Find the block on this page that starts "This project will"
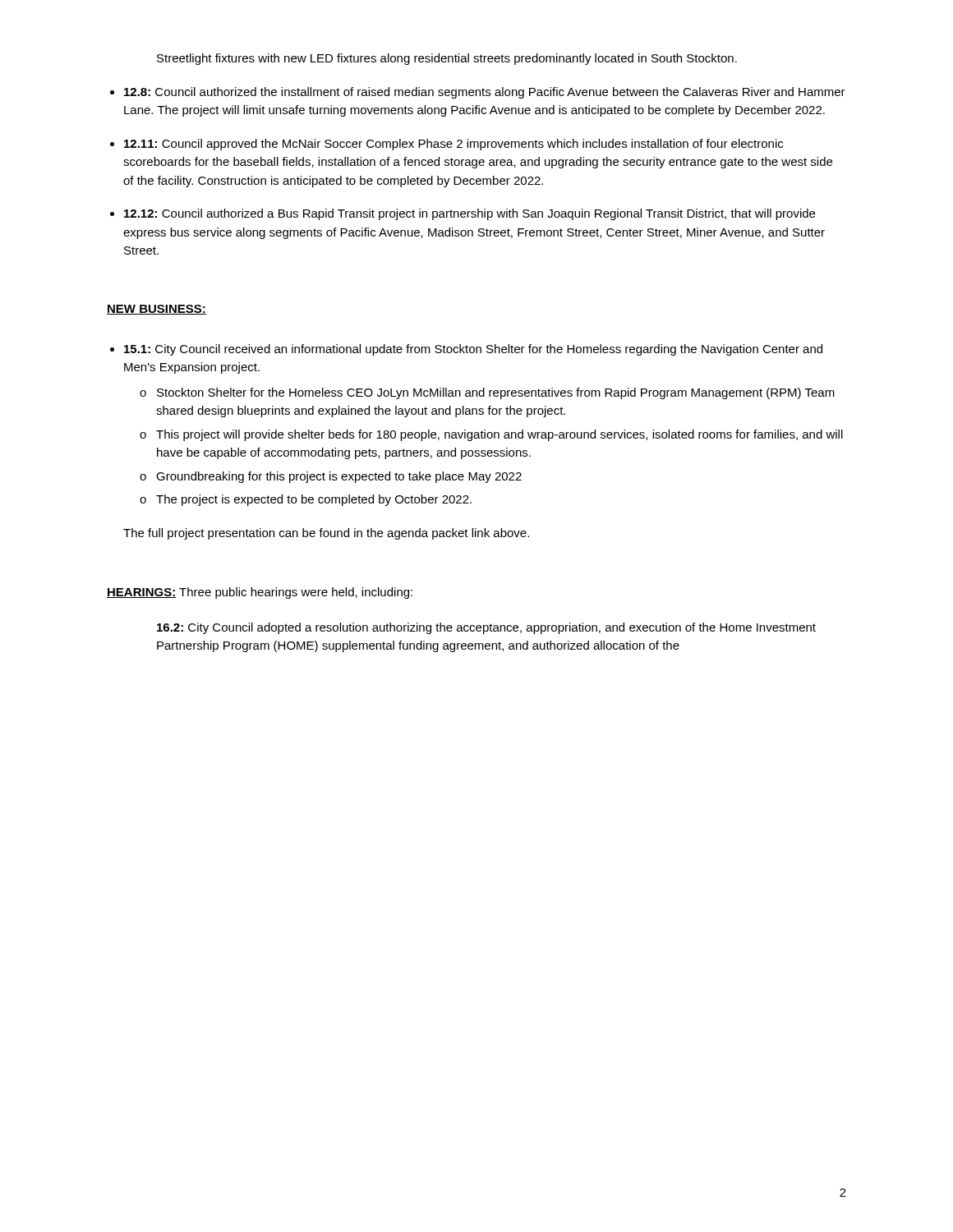The image size is (953, 1232). pyautogui.click(x=500, y=443)
